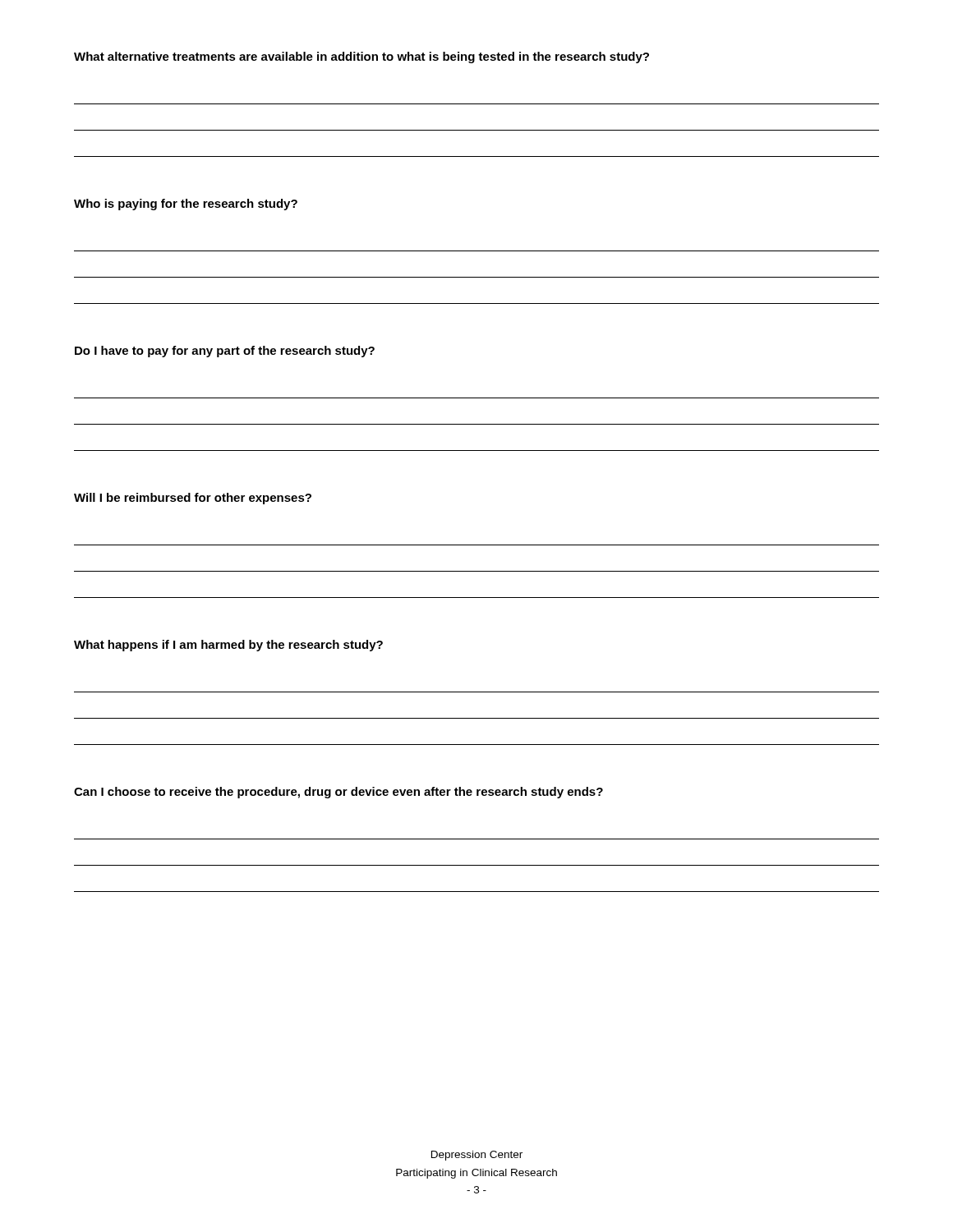Find the text starting "Will I be"

[193, 497]
